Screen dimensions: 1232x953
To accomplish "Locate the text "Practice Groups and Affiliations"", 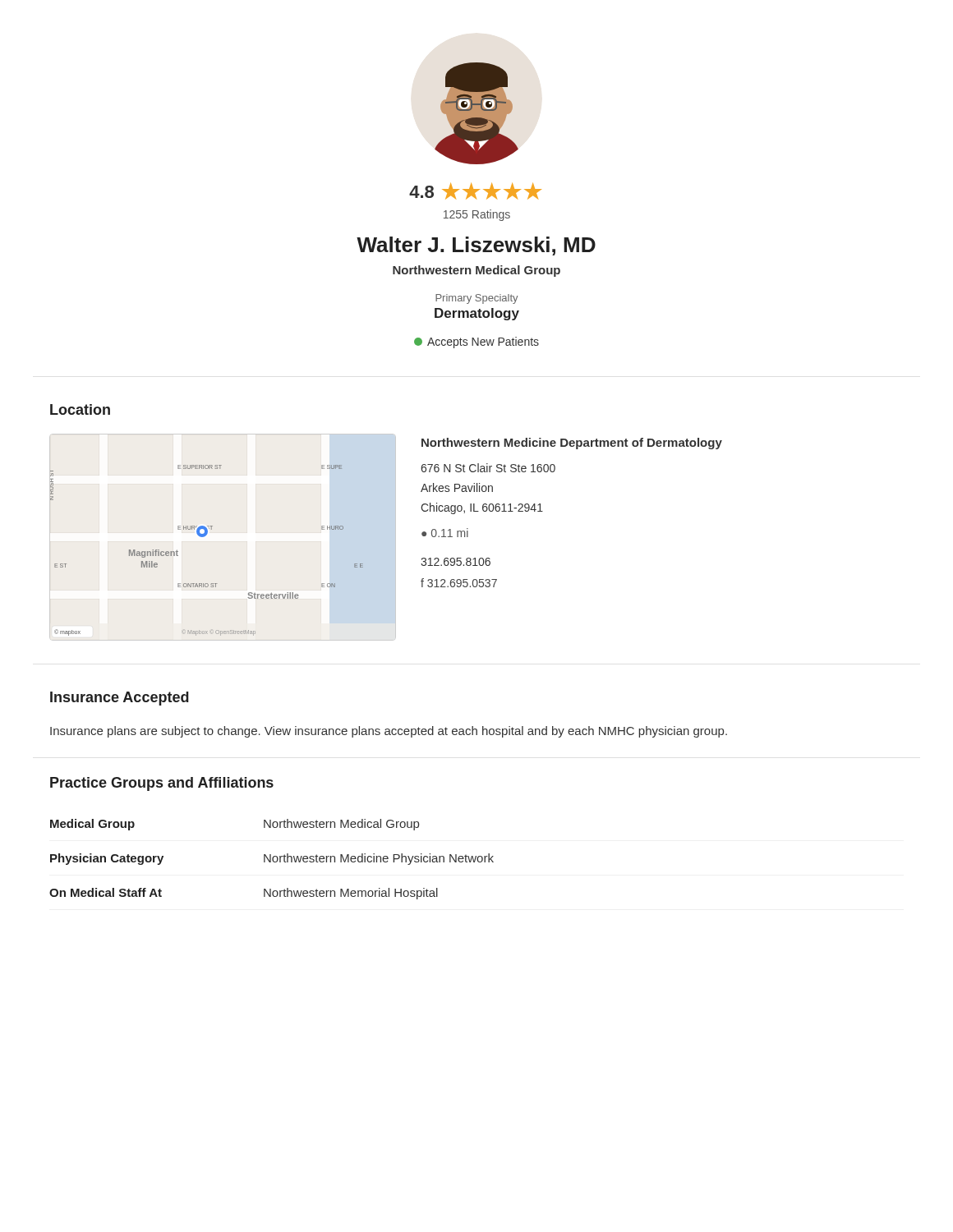I will click(162, 783).
